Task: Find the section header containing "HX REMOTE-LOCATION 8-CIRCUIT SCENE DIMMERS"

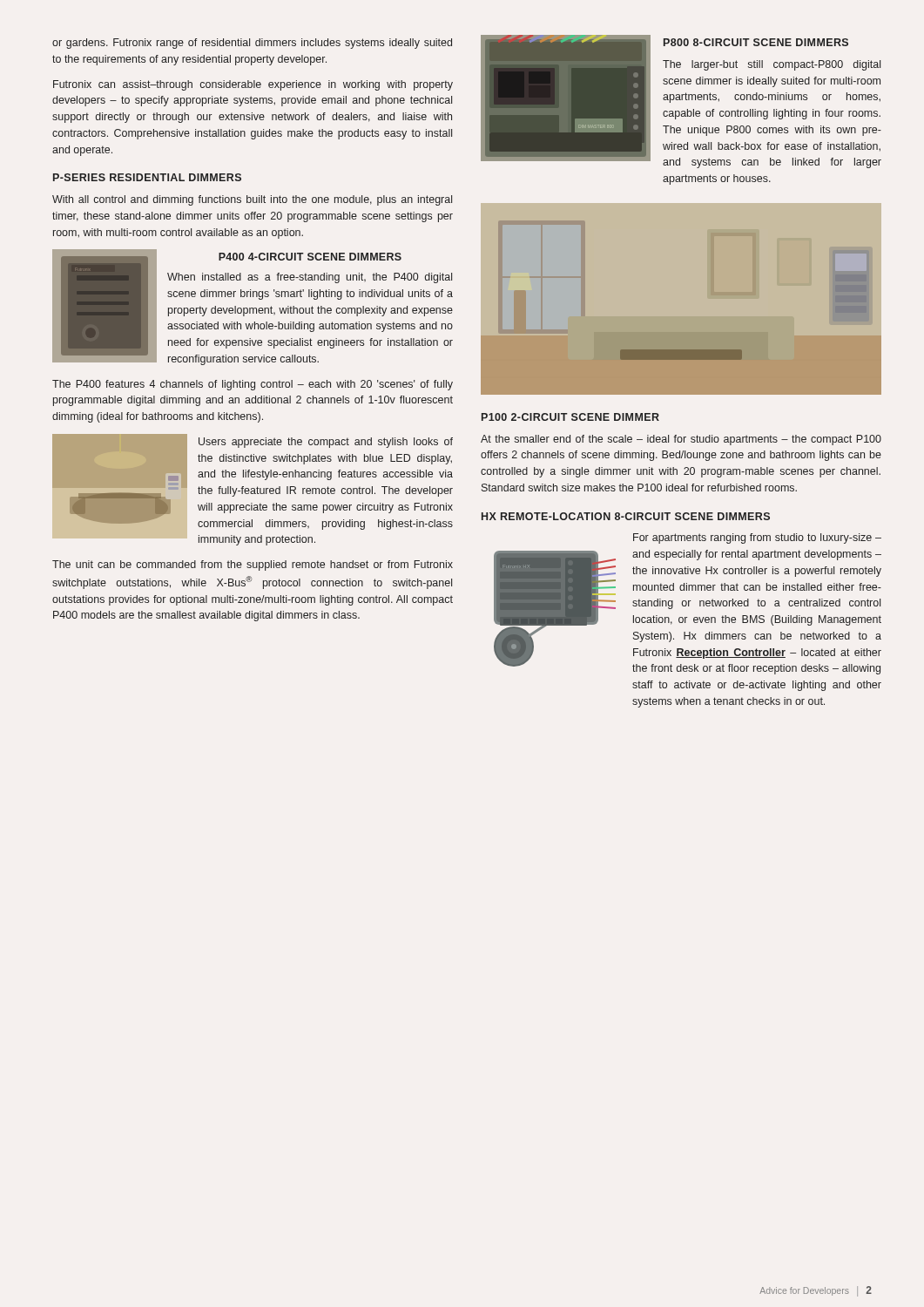Action: (681, 517)
